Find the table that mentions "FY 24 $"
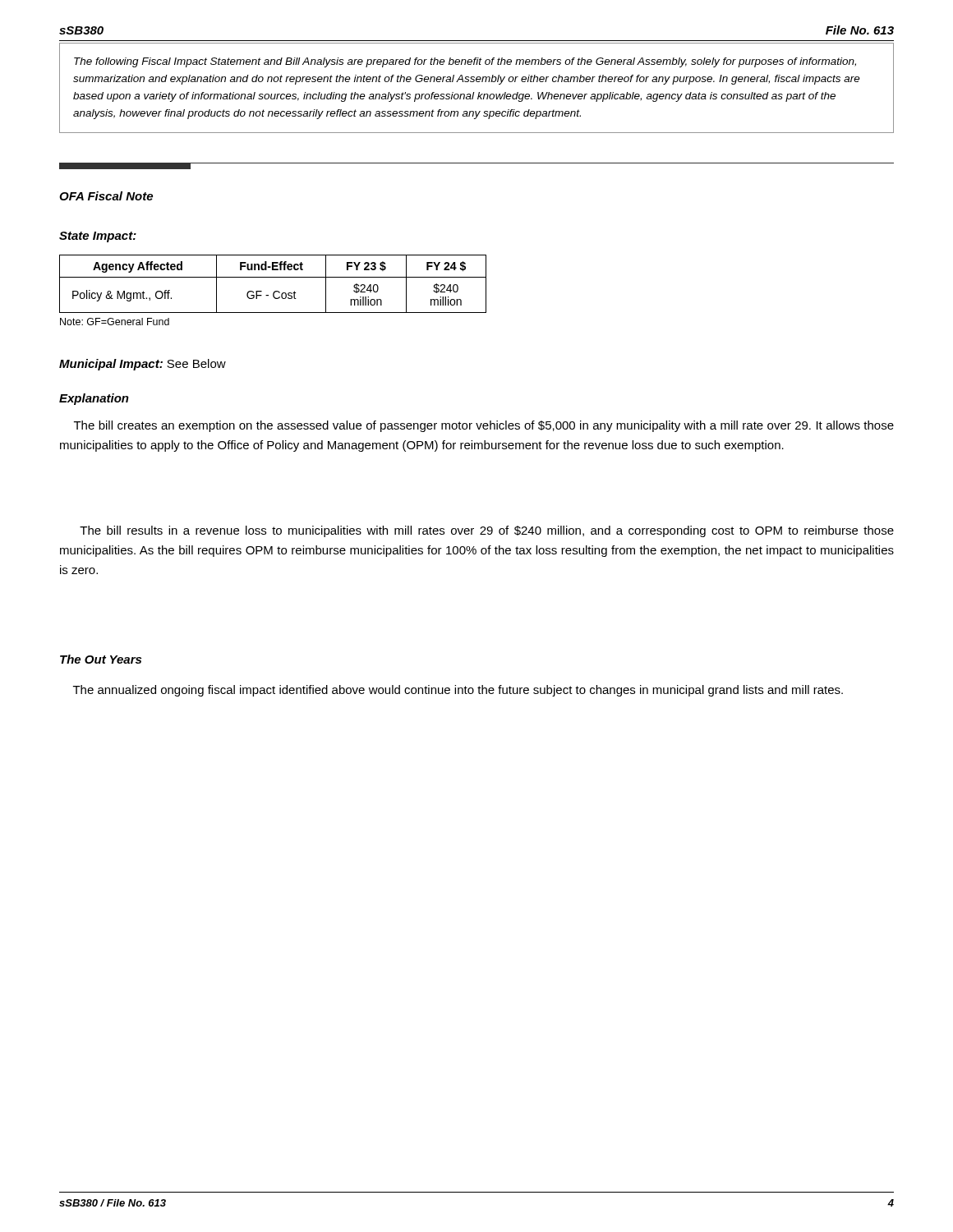The image size is (953, 1232). (x=476, y=291)
